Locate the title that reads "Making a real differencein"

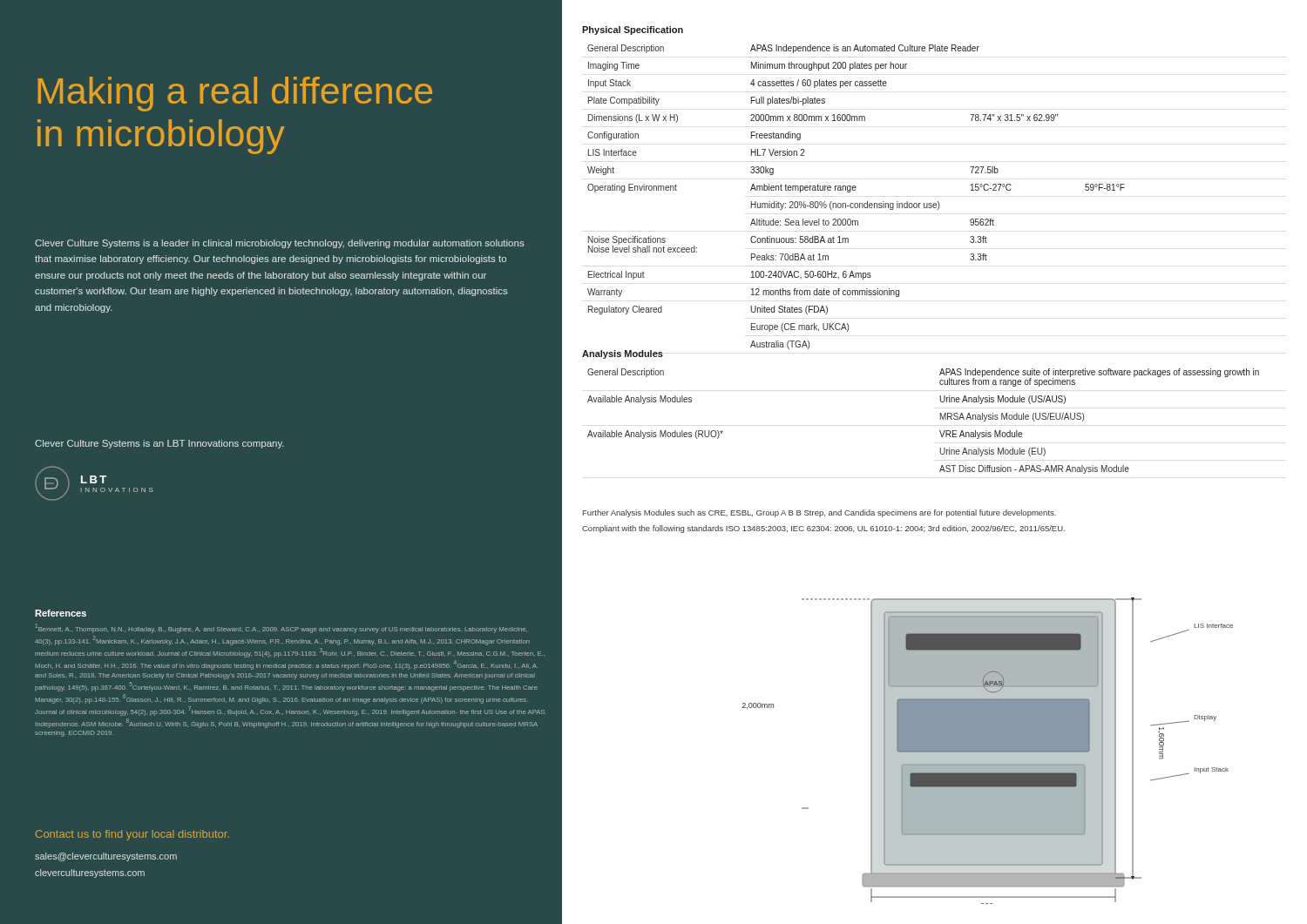click(x=283, y=113)
